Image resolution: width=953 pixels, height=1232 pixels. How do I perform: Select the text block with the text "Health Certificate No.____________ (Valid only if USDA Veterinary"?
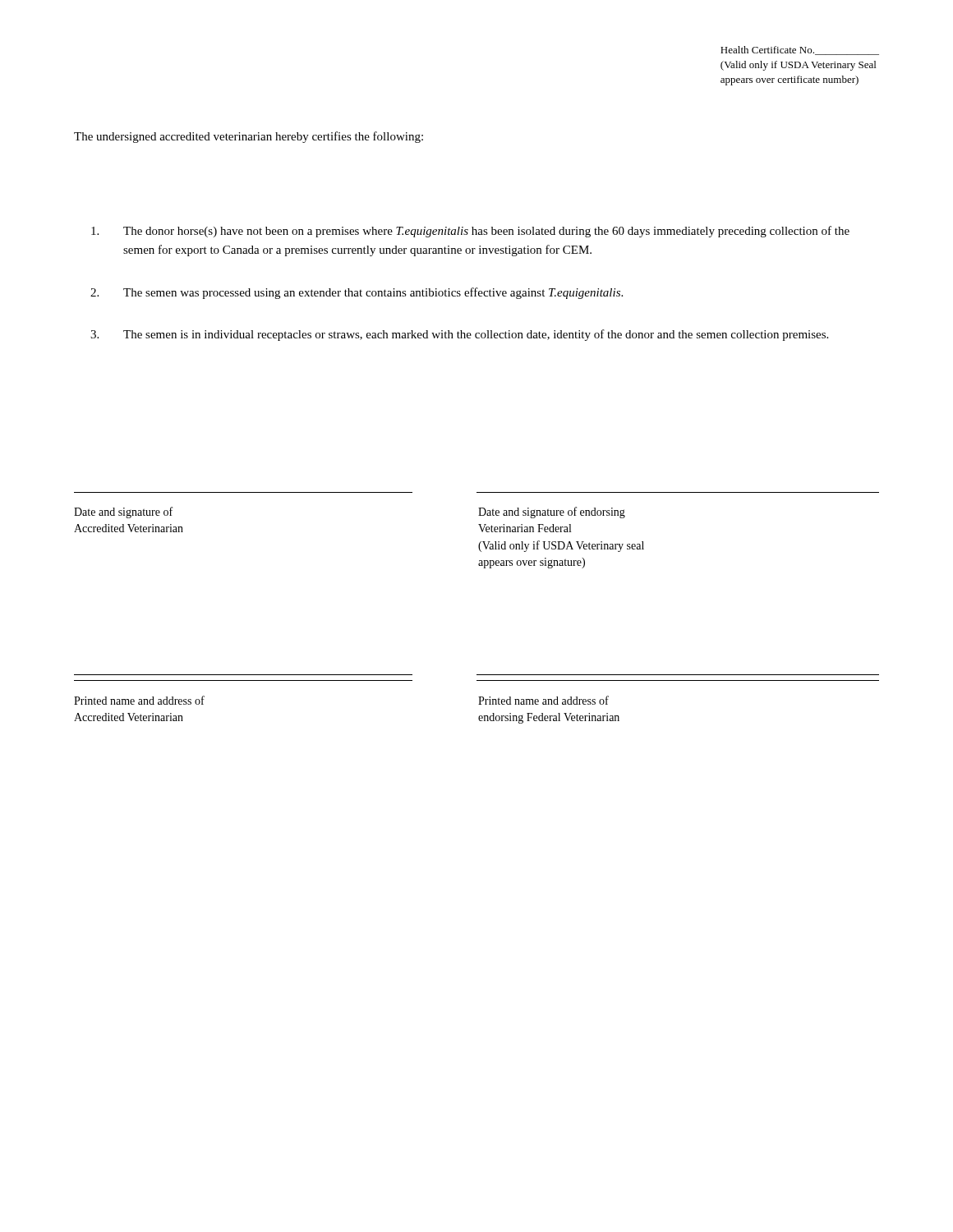(800, 65)
